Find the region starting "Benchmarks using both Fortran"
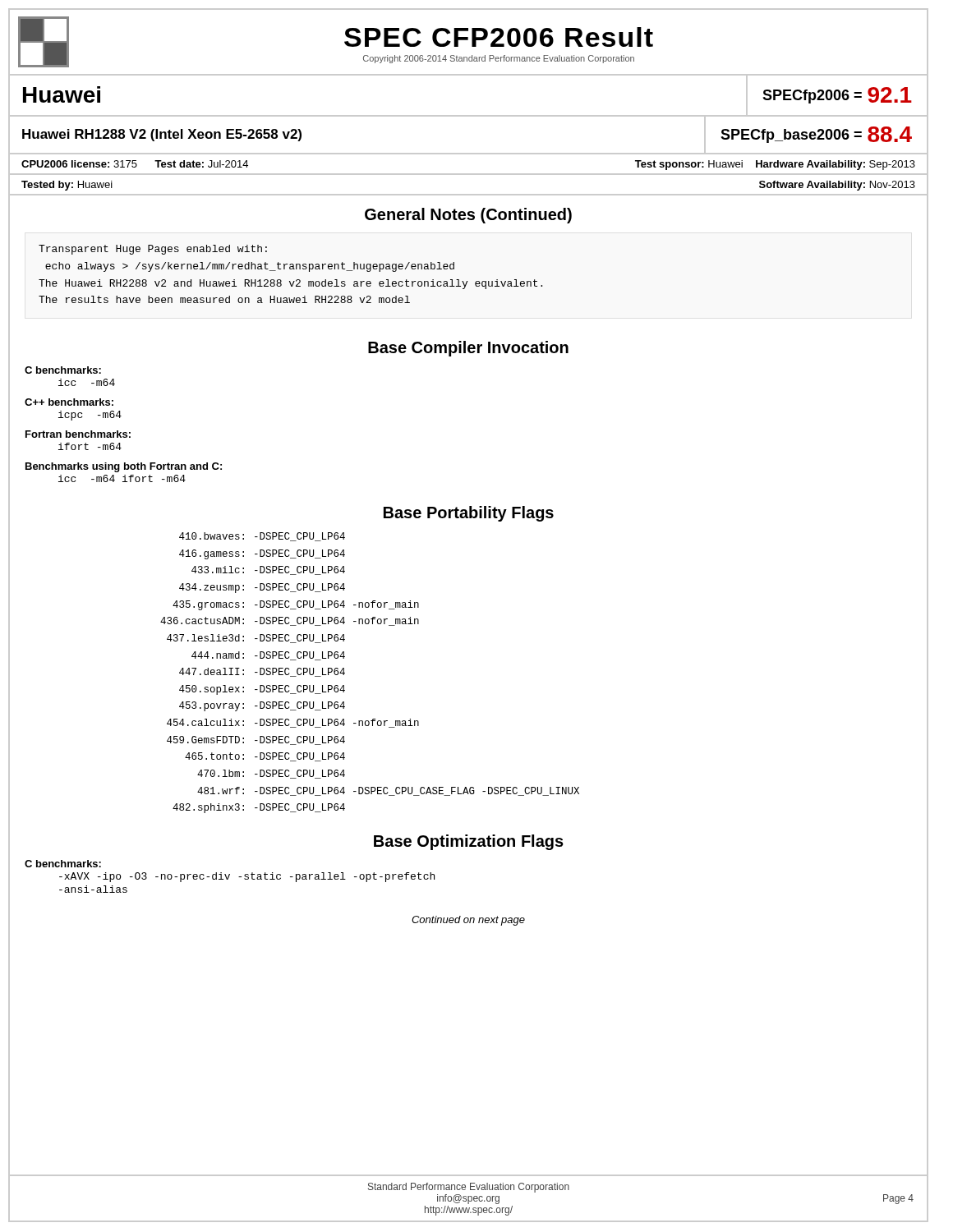Image resolution: width=953 pixels, height=1232 pixels. click(x=124, y=473)
